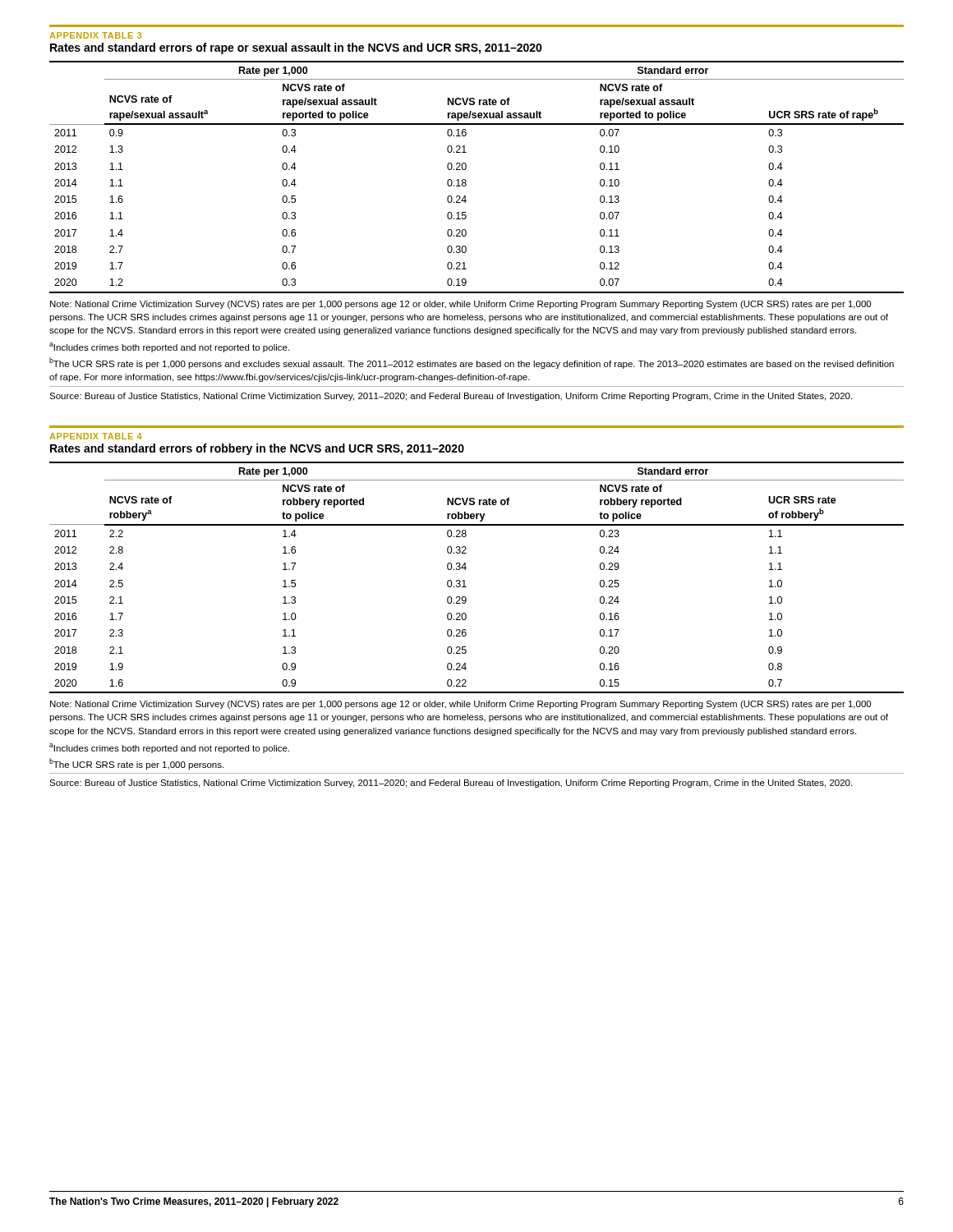The height and width of the screenshot is (1232, 953).
Task: Locate the section header that opens with "APPENDIX TABLE 3 Rates and"
Action: 476,42
